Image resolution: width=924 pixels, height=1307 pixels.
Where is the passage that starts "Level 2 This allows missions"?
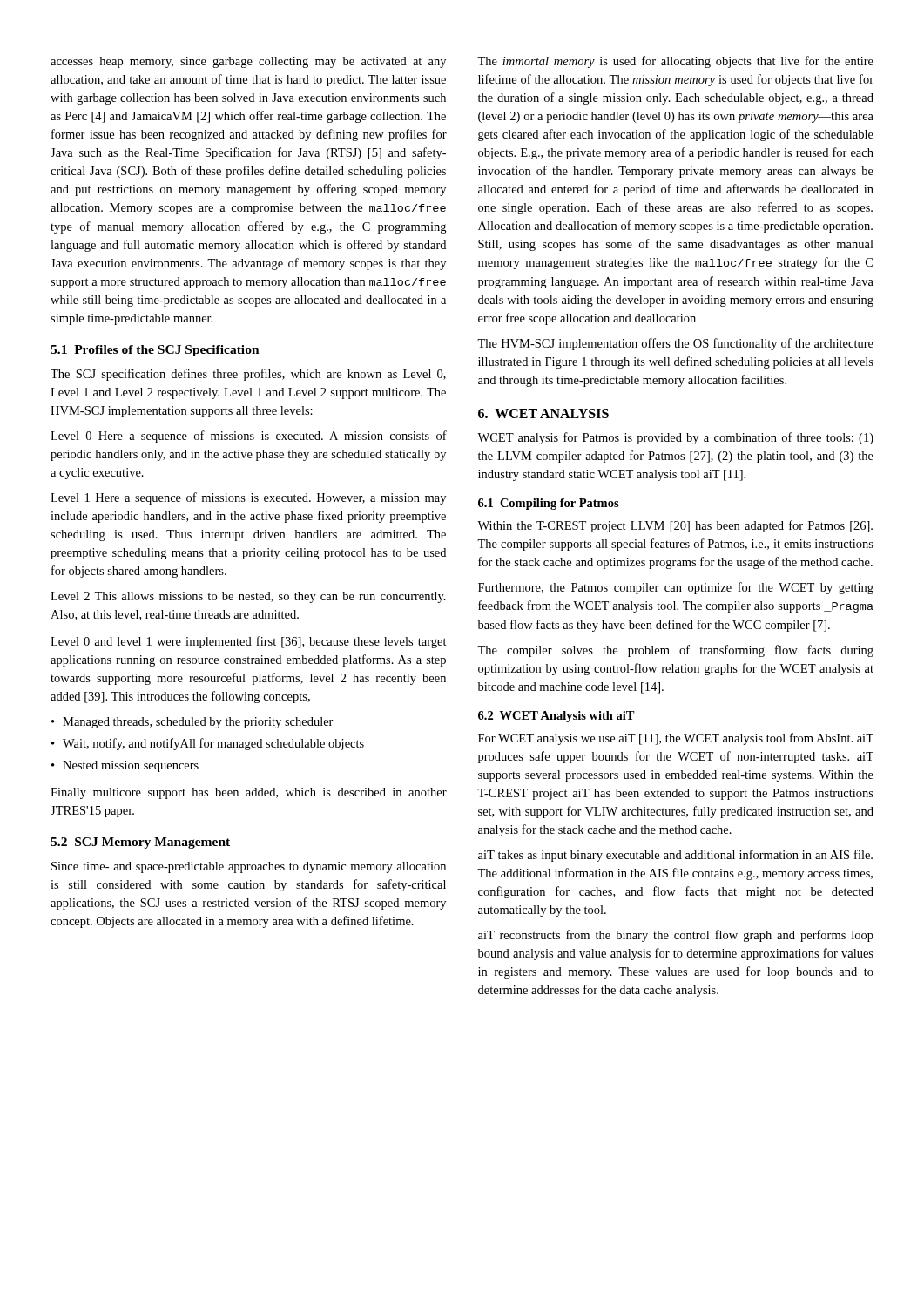point(248,606)
